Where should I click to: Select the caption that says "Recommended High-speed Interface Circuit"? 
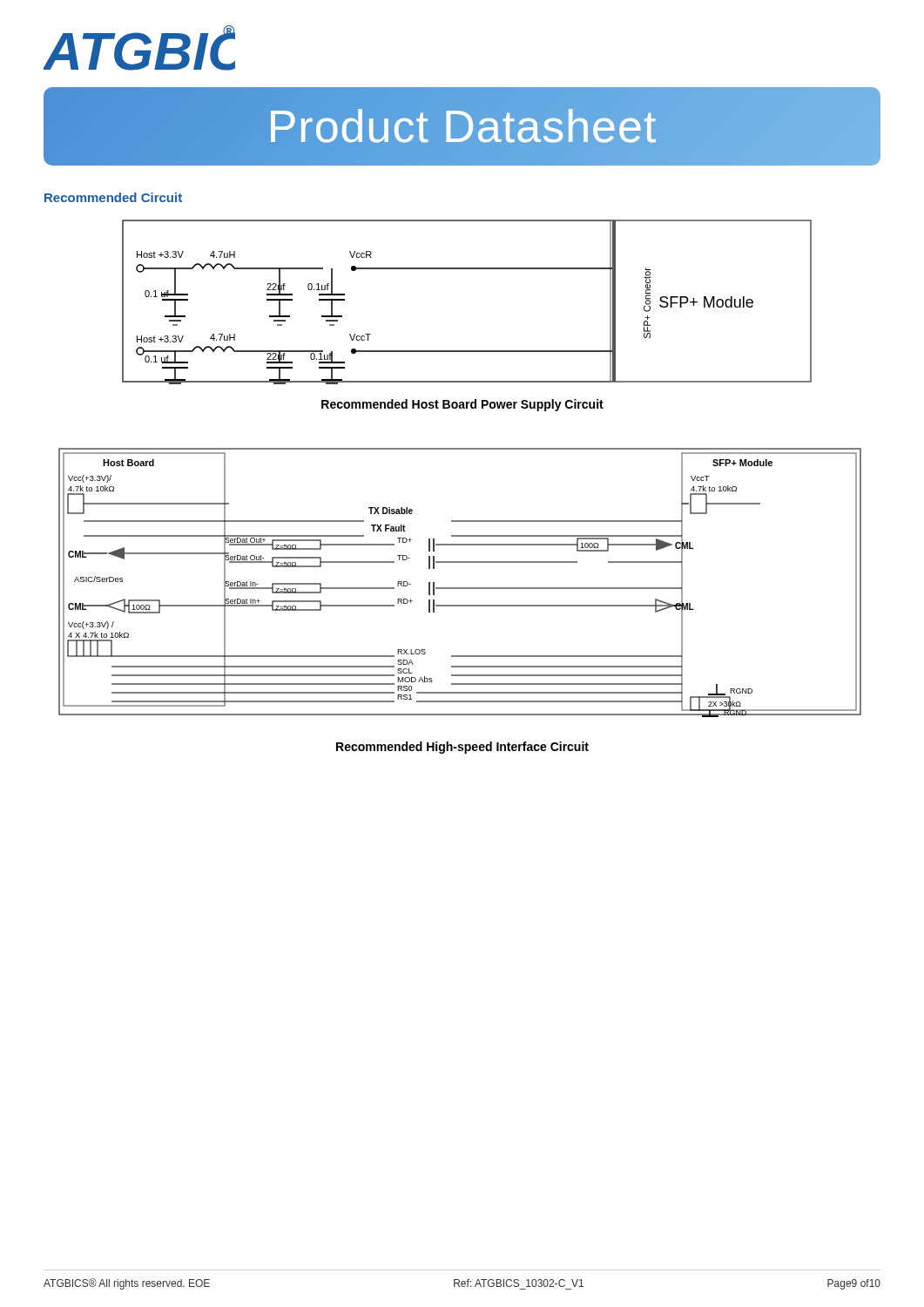click(x=462, y=747)
